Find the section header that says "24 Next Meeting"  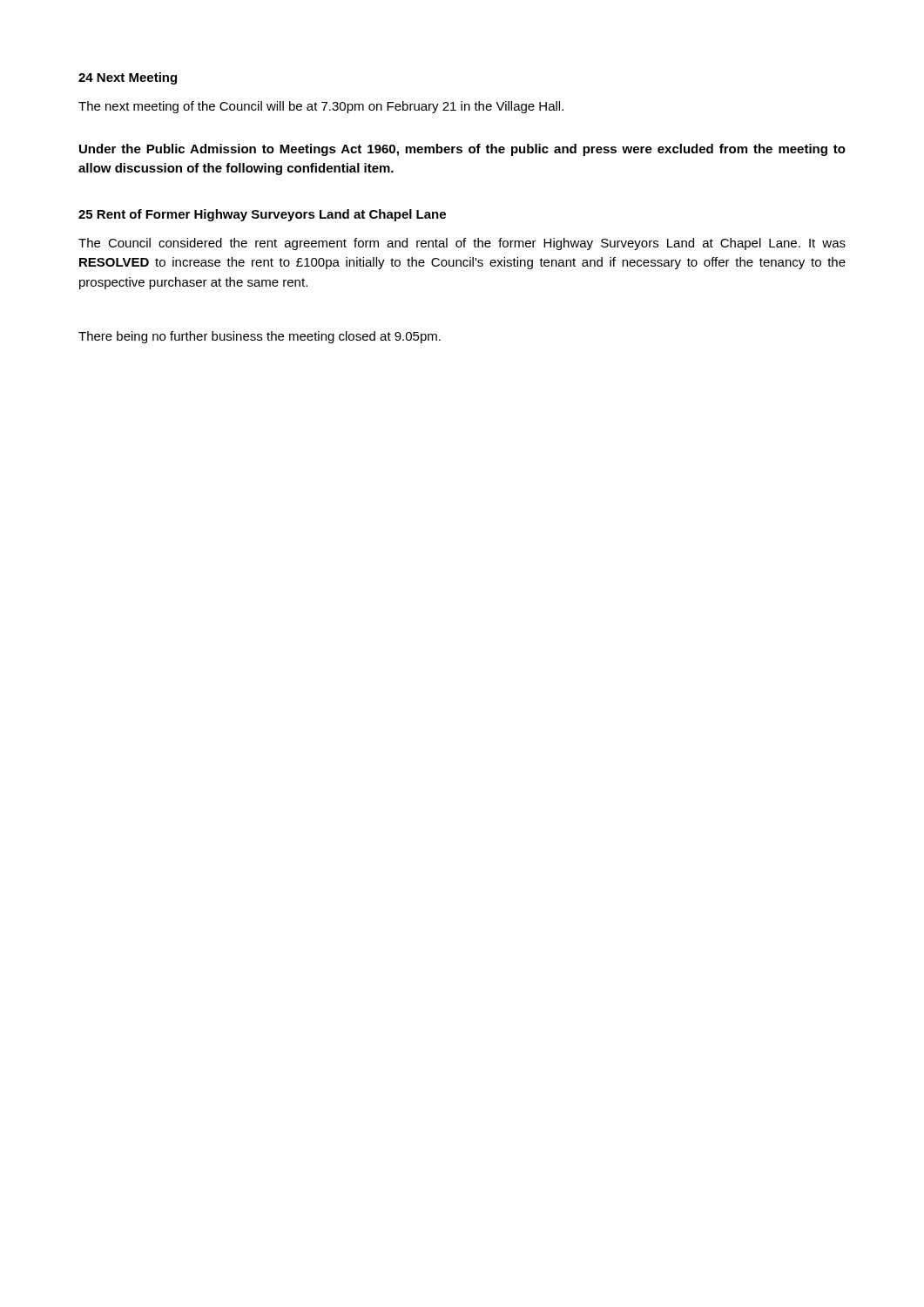click(x=128, y=77)
